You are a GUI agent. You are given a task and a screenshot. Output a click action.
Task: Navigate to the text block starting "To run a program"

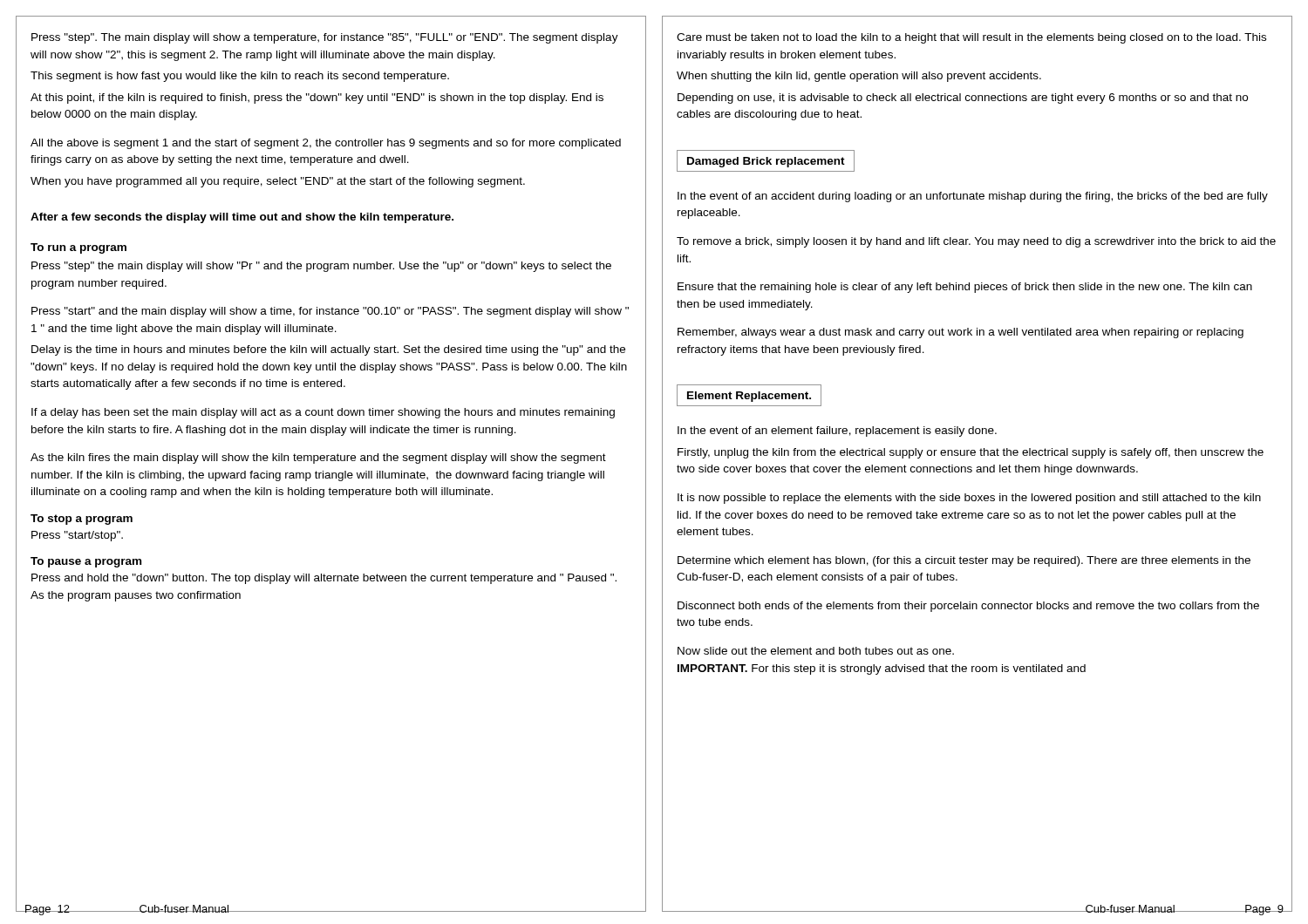pyautogui.click(x=78, y=248)
